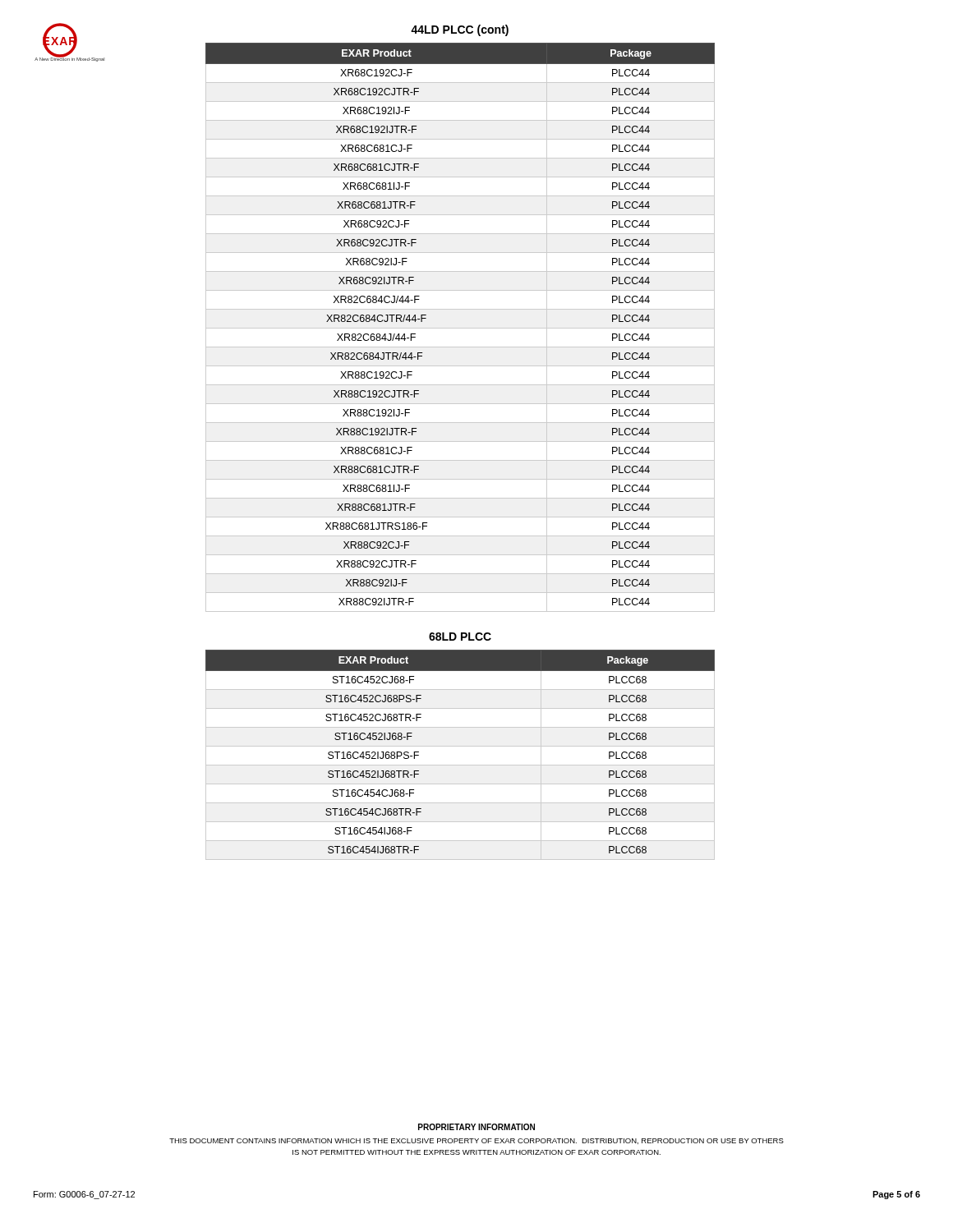Select the logo
The width and height of the screenshot is (953, 1232).
tap(70, 47)
